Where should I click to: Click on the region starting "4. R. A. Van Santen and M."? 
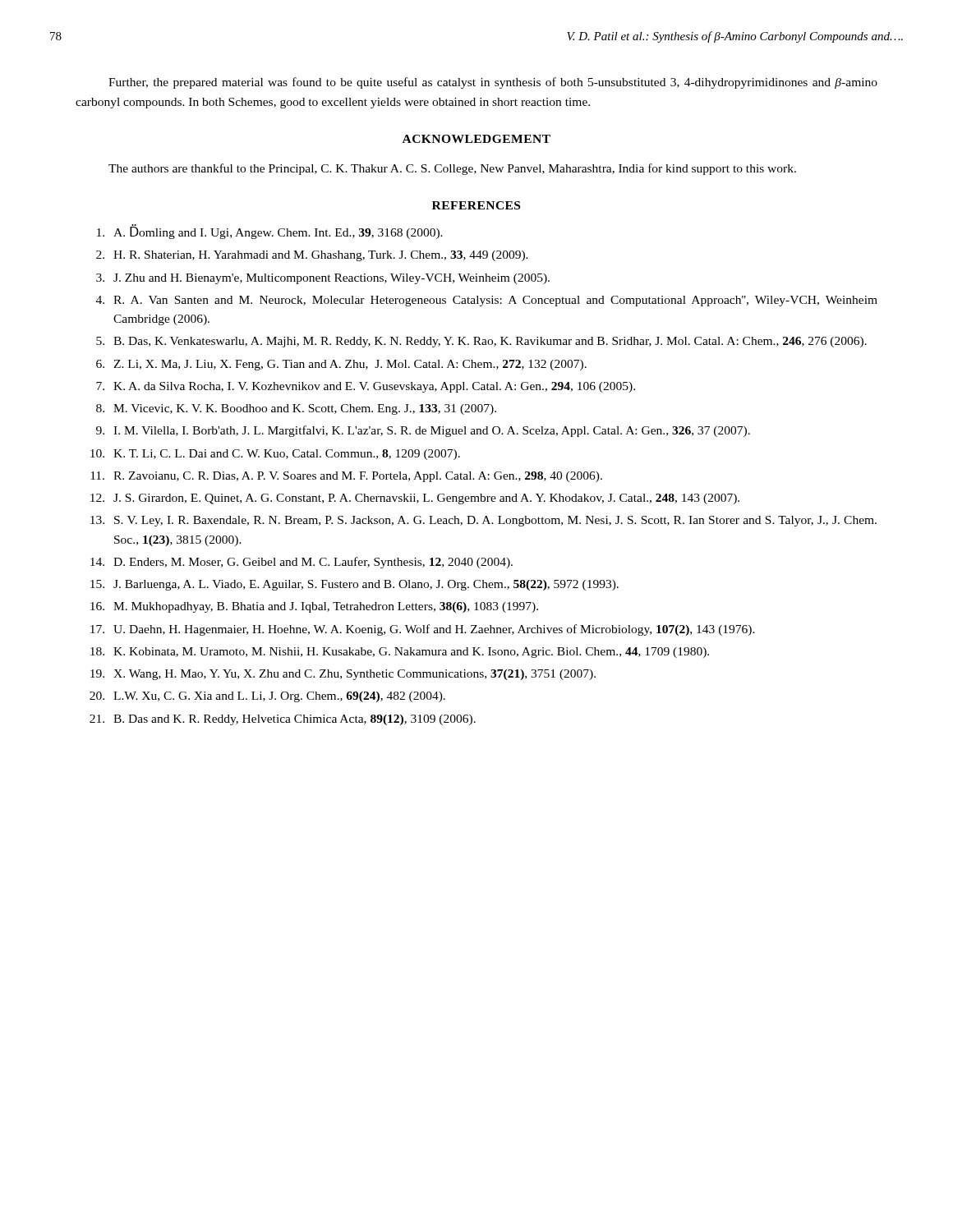click(476, 309)
